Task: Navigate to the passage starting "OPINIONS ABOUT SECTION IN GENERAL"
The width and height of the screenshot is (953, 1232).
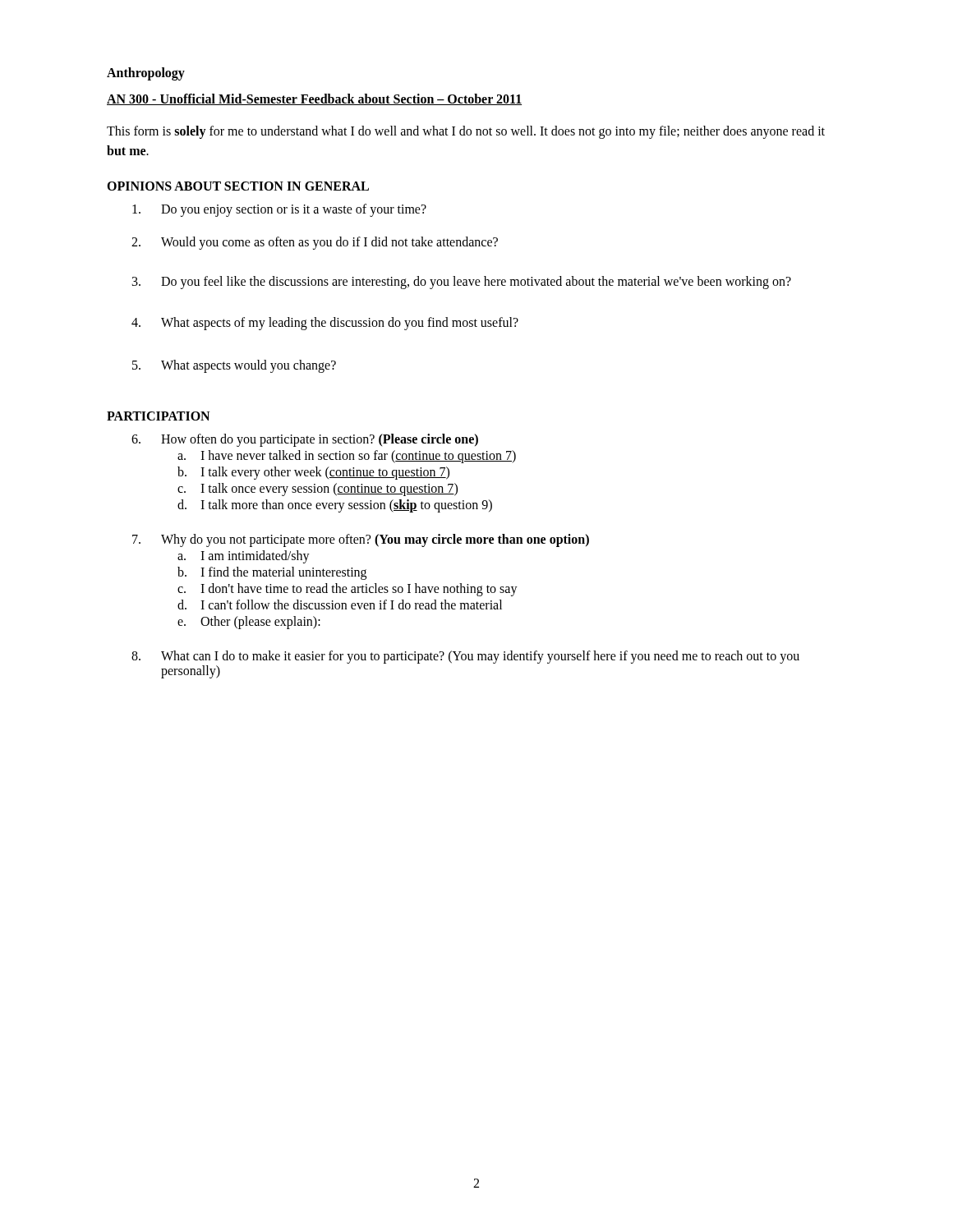Action: coord(238,186)
